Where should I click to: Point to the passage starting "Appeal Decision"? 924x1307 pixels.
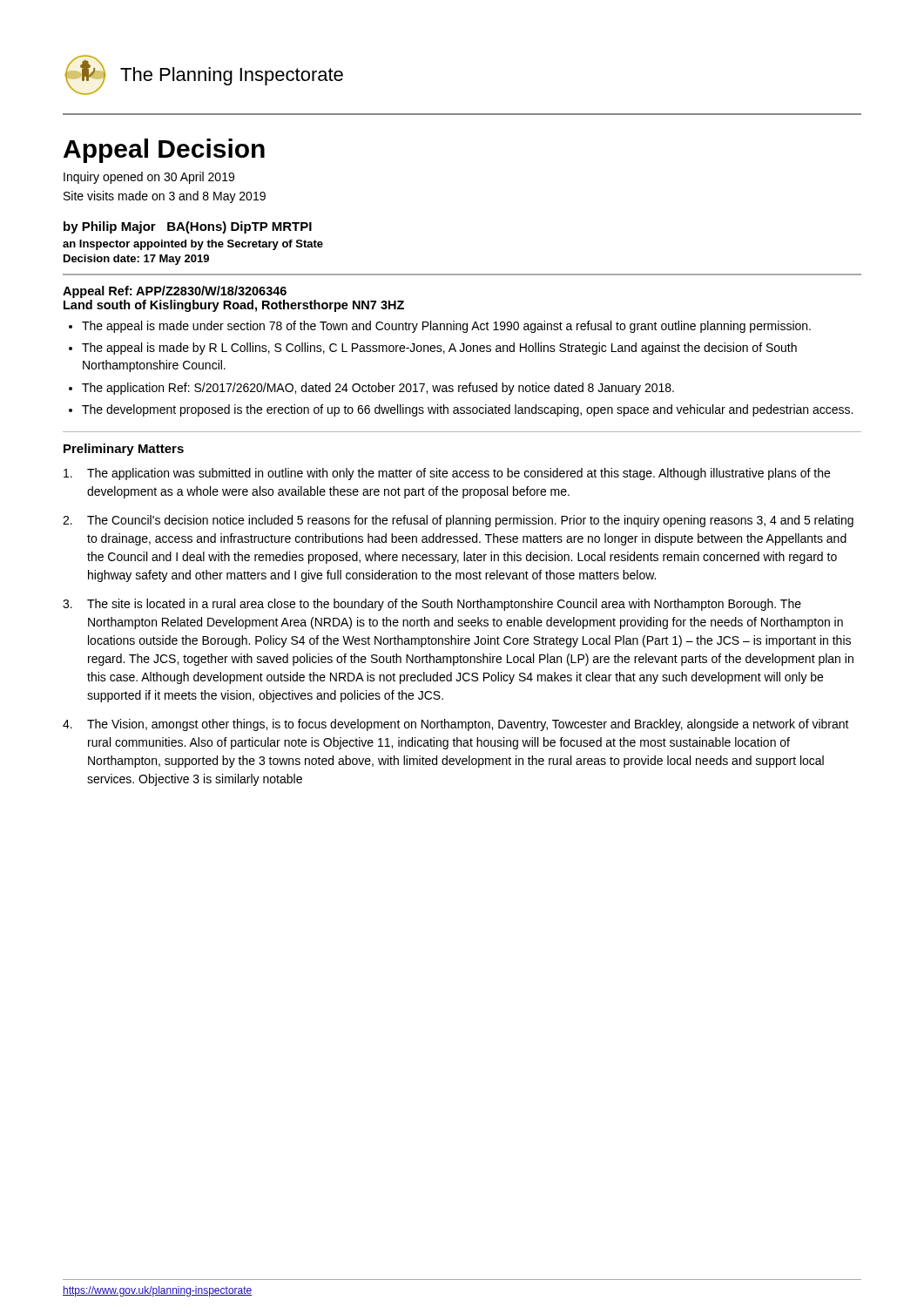164,151
